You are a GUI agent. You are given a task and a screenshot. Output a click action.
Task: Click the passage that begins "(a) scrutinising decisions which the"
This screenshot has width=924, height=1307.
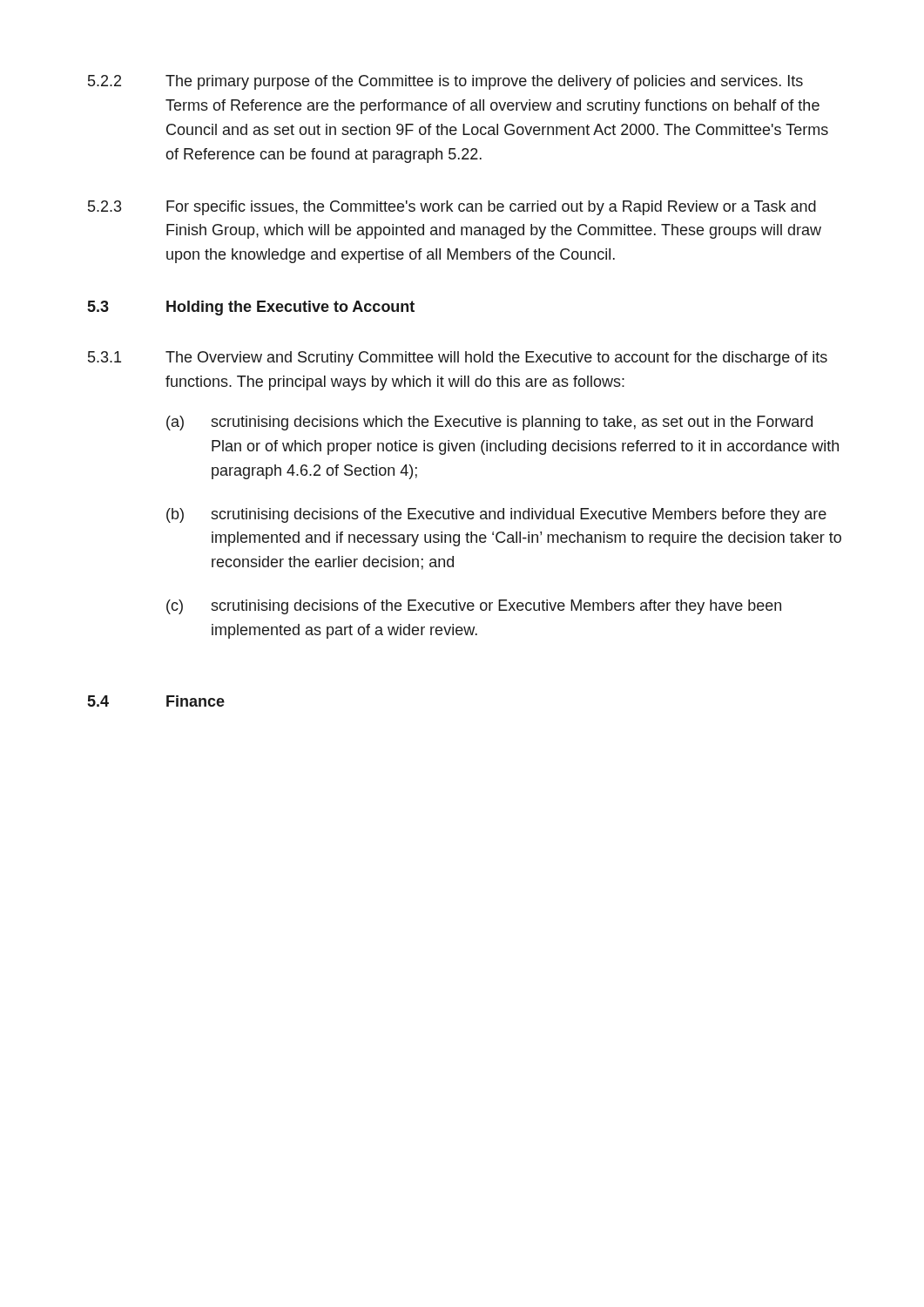506,447
